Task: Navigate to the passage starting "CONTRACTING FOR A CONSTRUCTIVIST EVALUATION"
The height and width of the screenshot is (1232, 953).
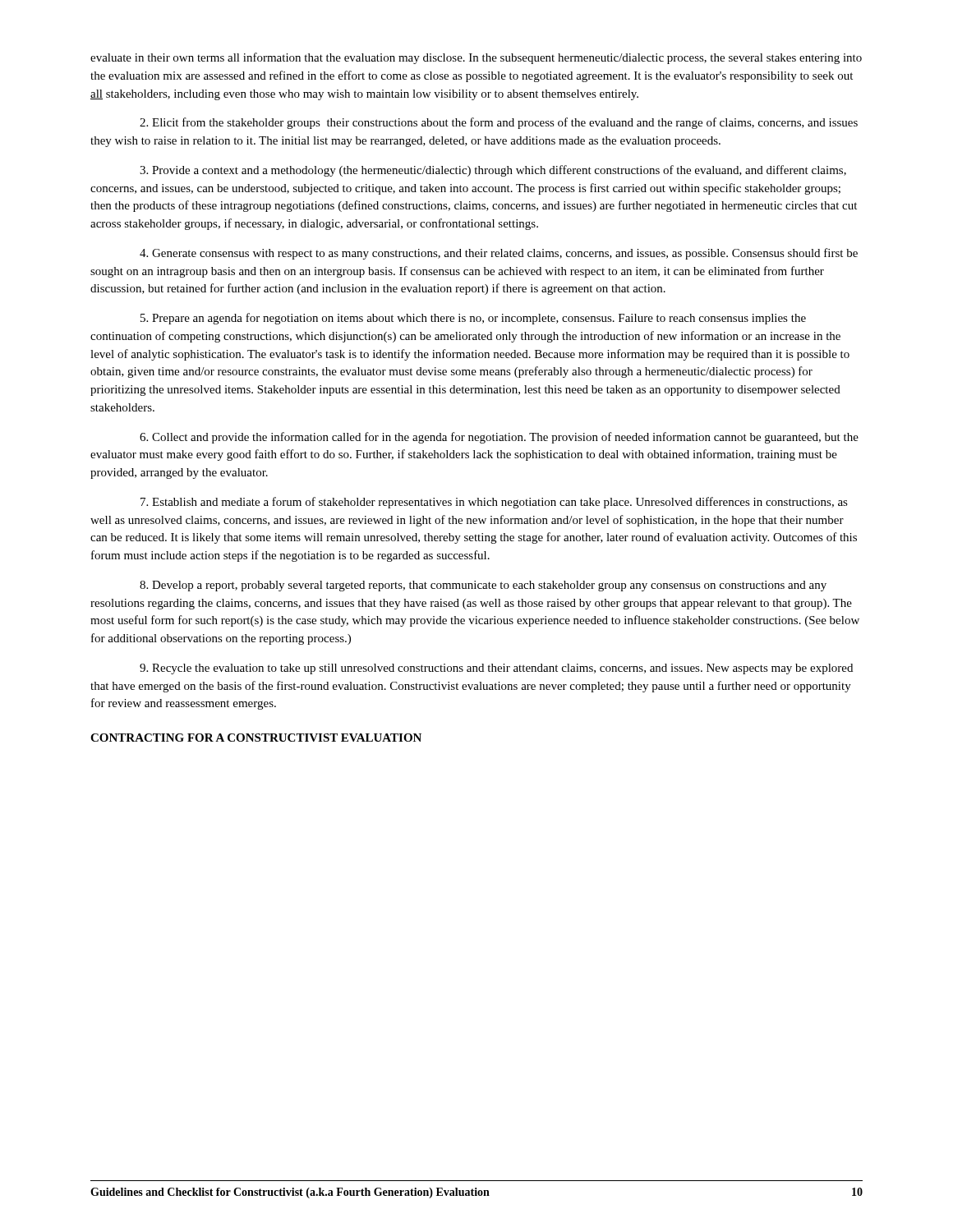Action: click(256, 738)
